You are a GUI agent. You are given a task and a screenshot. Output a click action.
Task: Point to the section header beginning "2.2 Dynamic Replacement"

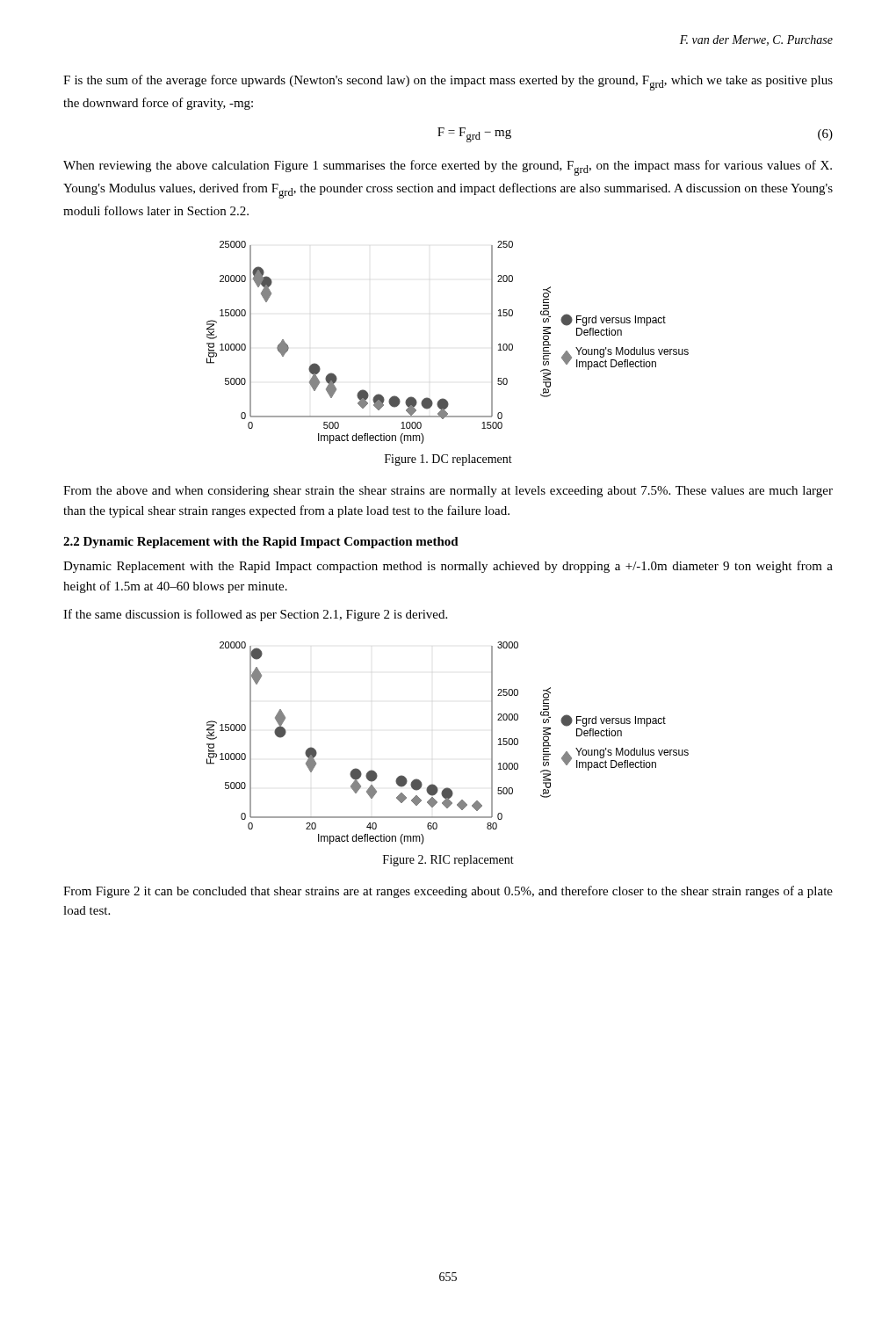tap(261, 542)
